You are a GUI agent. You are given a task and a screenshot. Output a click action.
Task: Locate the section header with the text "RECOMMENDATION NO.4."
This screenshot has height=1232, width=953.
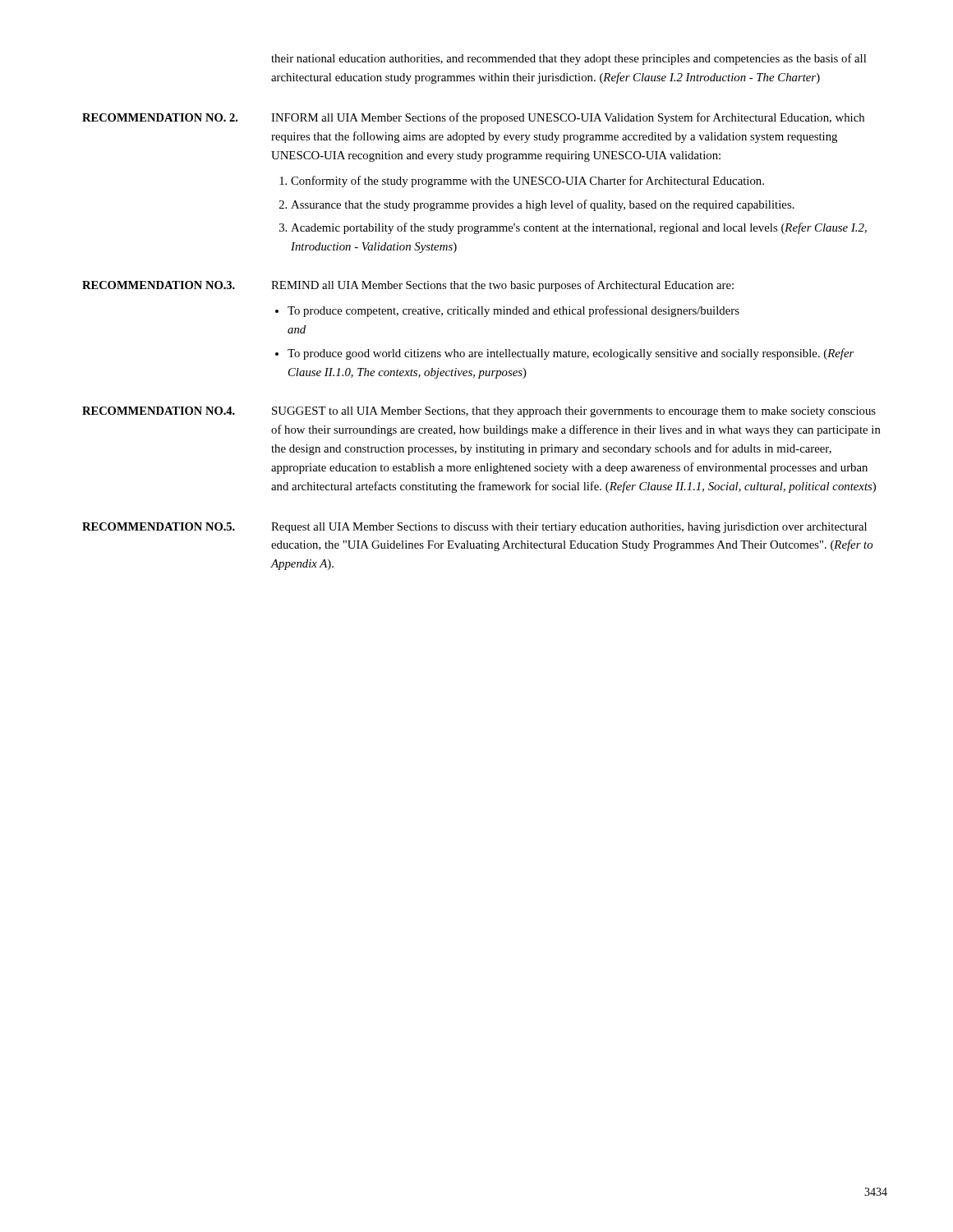(x=159, y=411)
